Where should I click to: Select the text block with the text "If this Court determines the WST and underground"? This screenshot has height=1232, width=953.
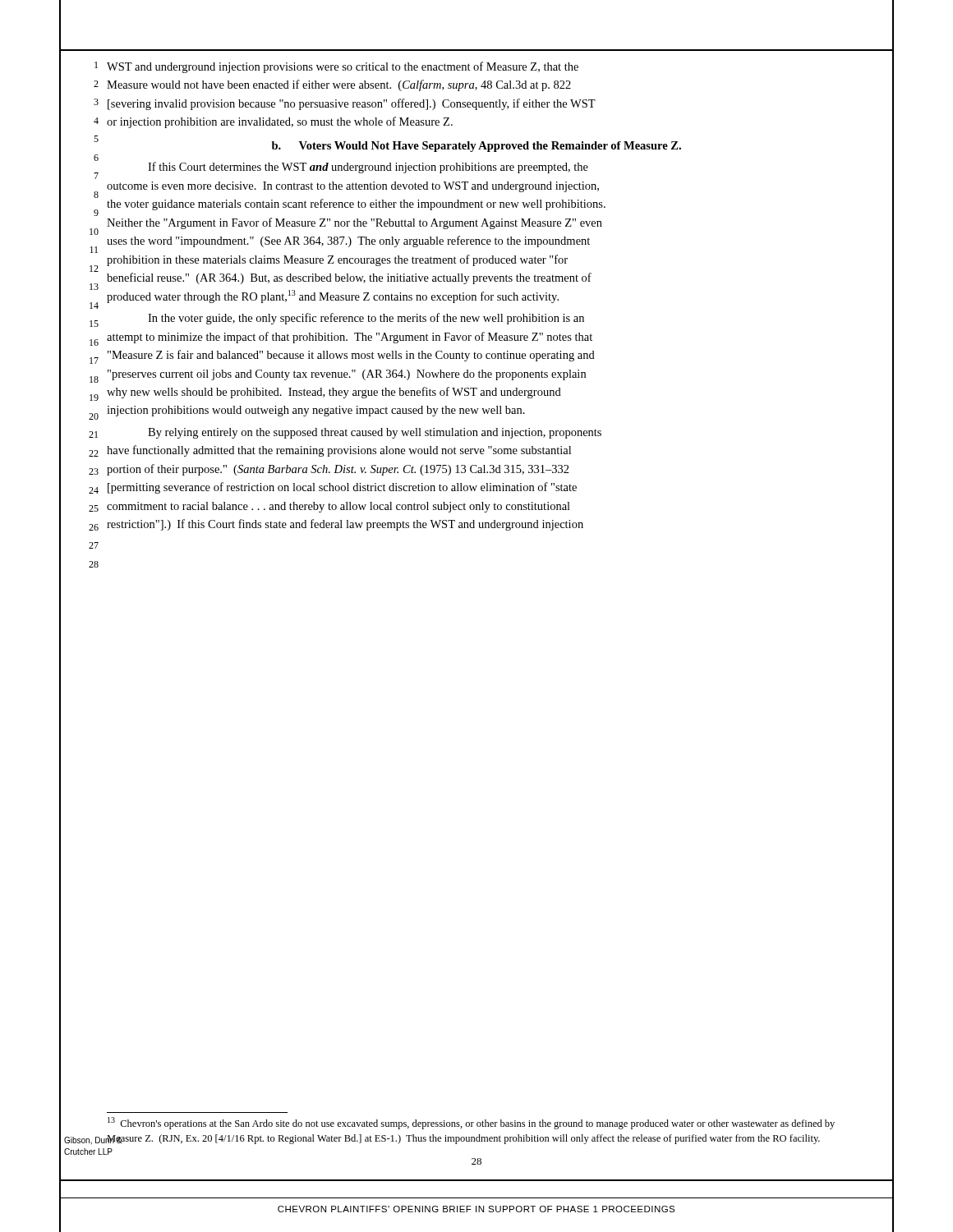[476, 232]
